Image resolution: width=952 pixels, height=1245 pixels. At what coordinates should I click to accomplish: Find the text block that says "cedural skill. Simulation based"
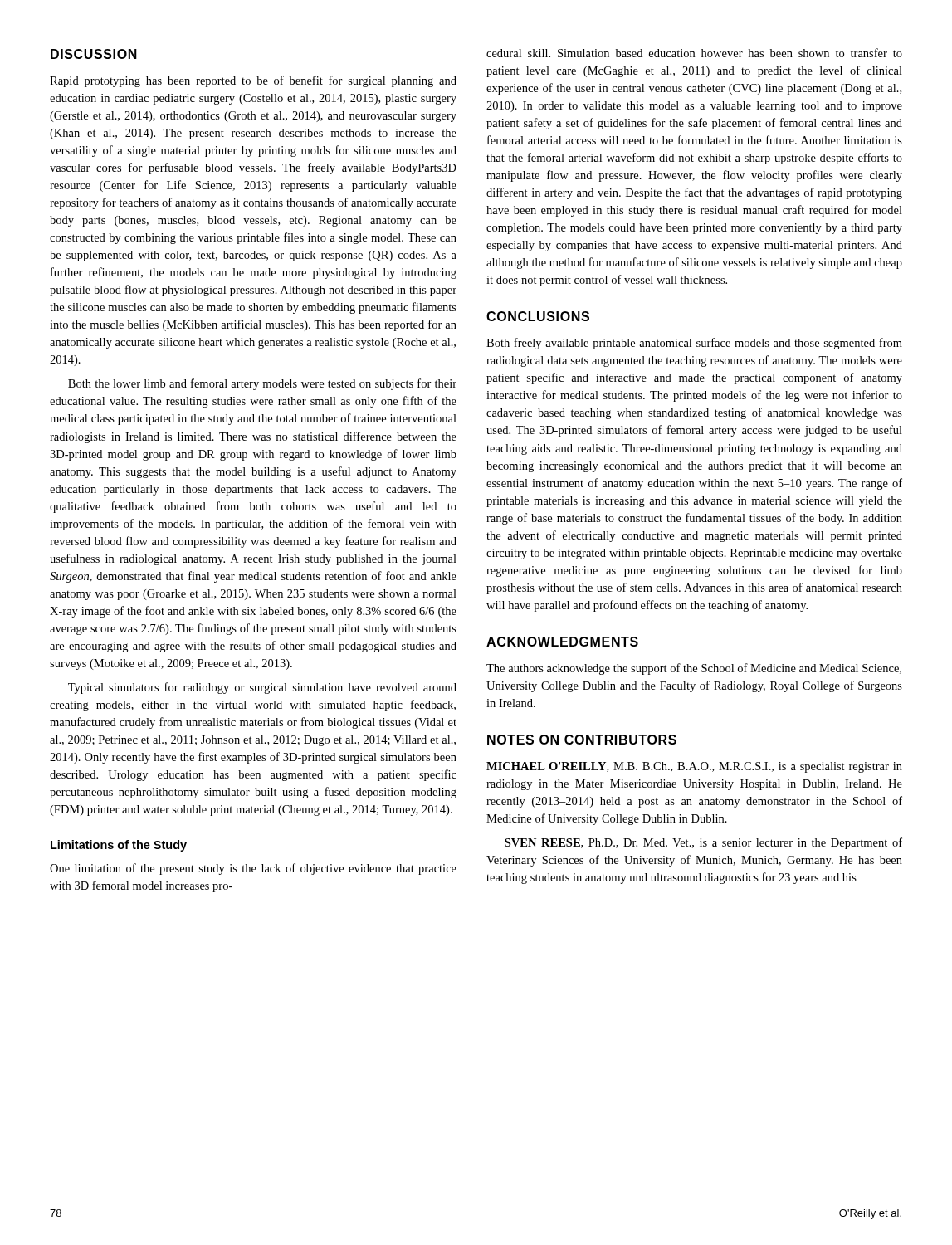click(x=694, y=167)
